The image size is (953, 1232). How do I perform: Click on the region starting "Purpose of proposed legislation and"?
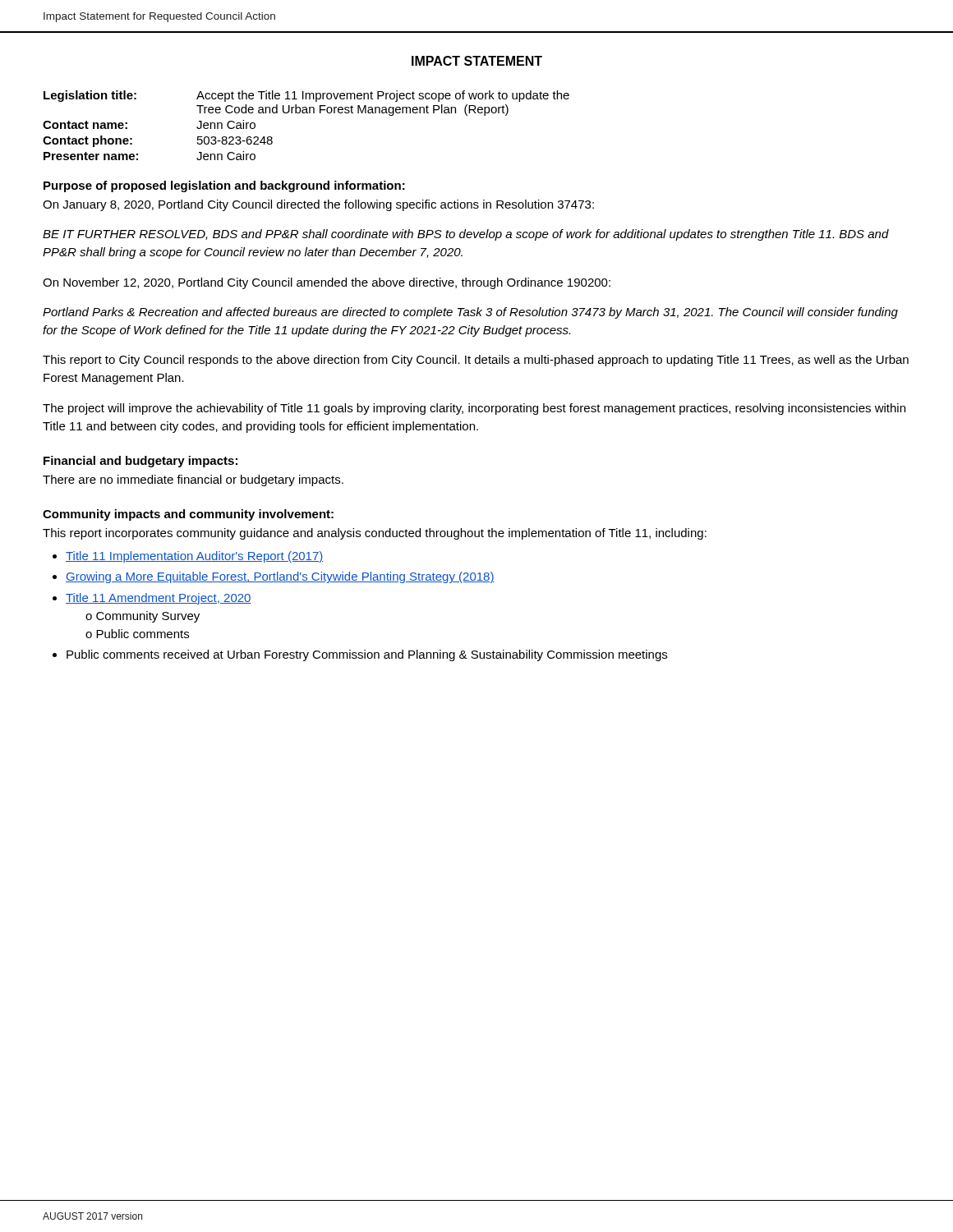tap(224, 185)
